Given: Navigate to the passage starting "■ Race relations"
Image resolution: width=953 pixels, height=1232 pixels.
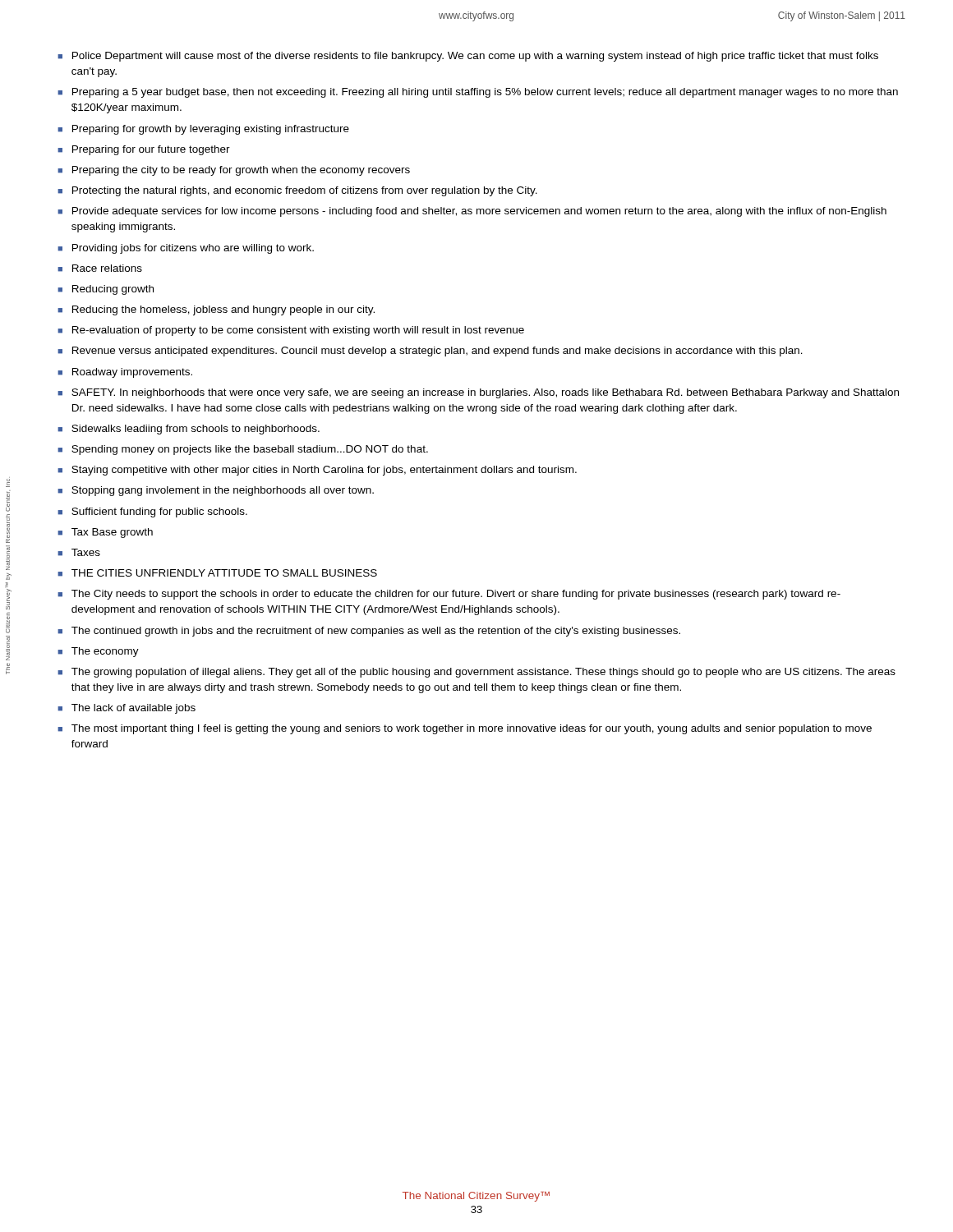Looking at the screenshot, I should click(100, 268).
